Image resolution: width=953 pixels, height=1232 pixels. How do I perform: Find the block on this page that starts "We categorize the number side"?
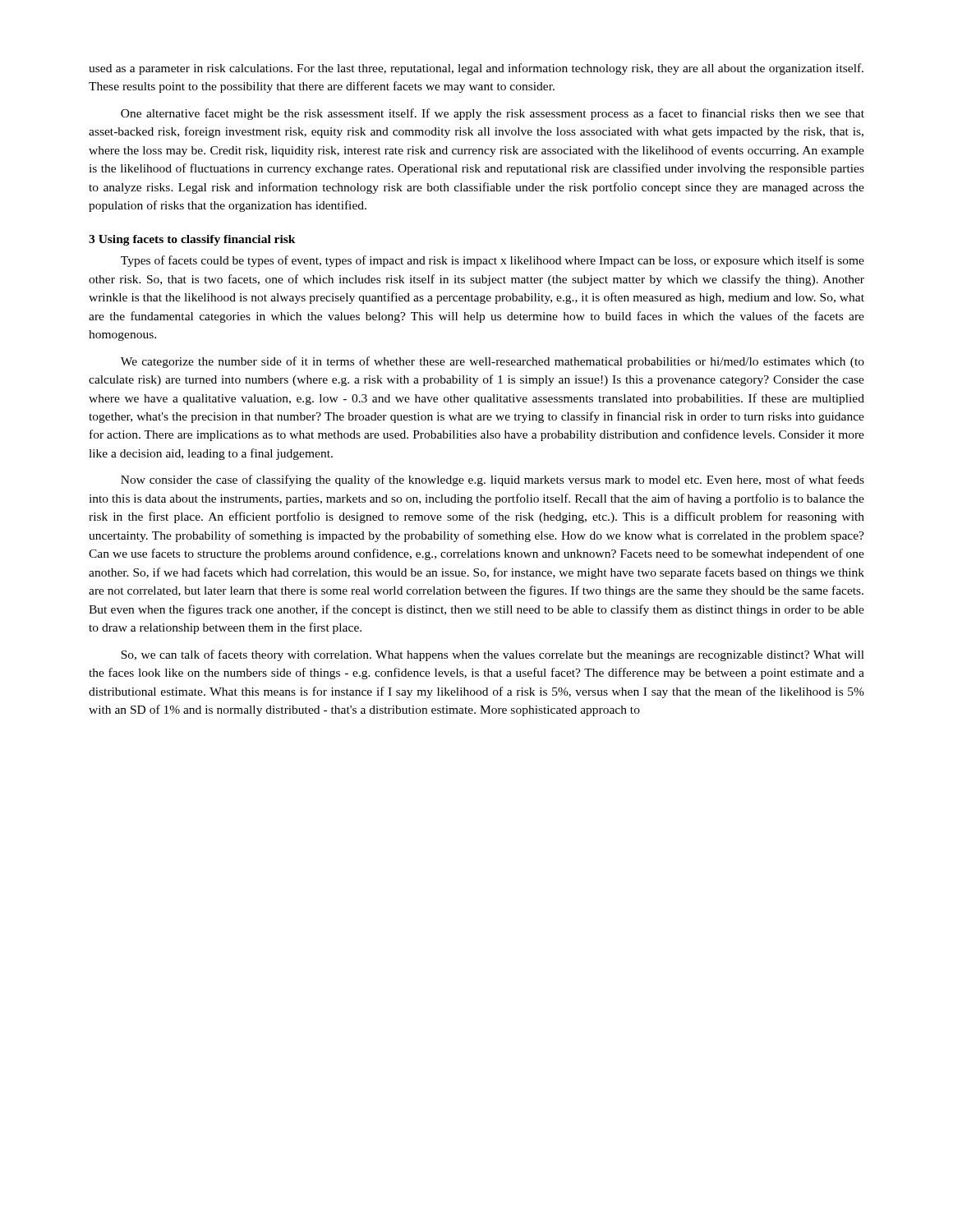pyautogui.click(x=476, y=407)
